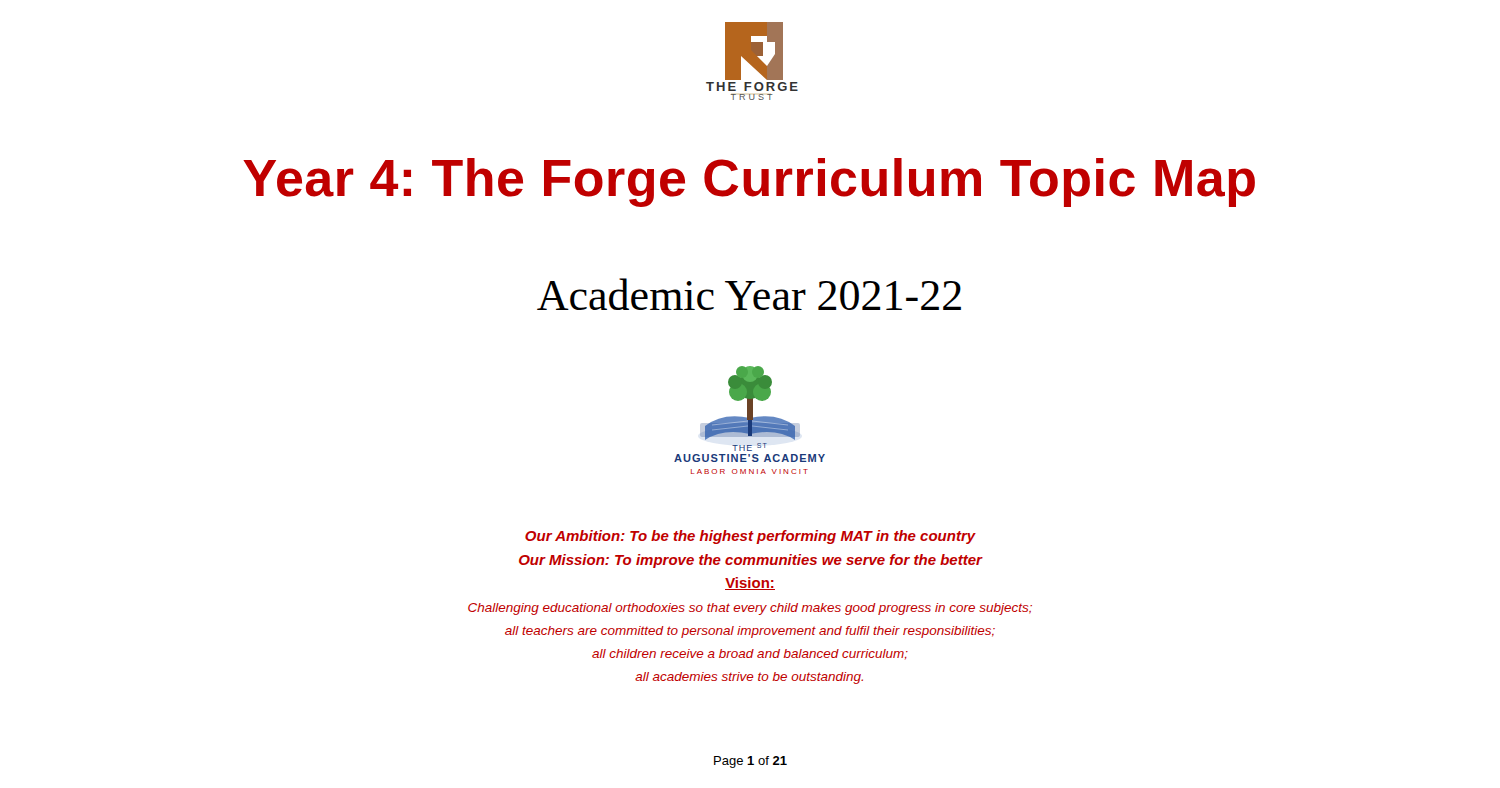Find the text with the text "Academic Year 2021-22"

tap(750, 296)
